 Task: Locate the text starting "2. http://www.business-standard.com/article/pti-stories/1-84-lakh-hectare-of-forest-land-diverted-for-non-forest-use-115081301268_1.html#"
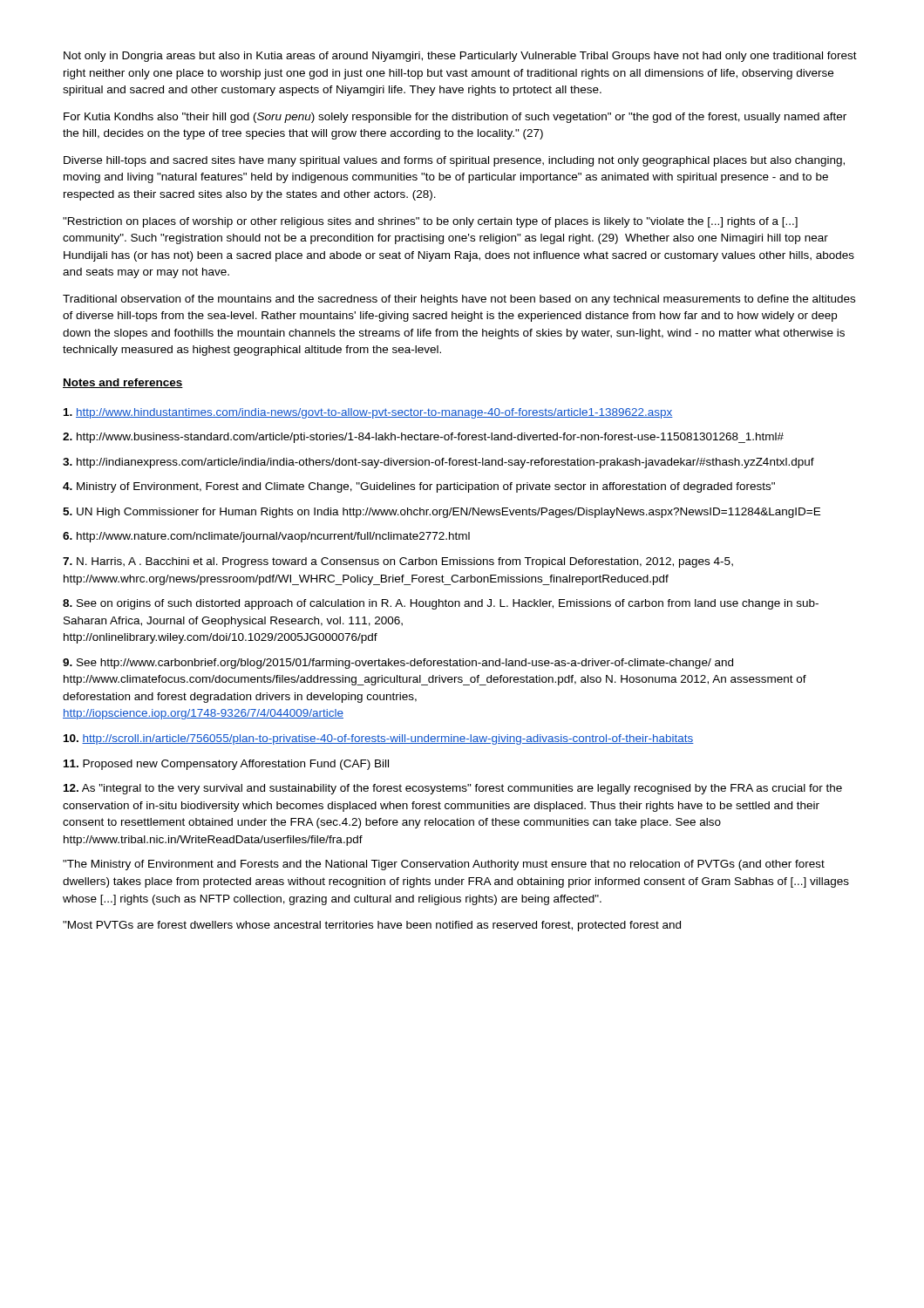click(462, 437)
